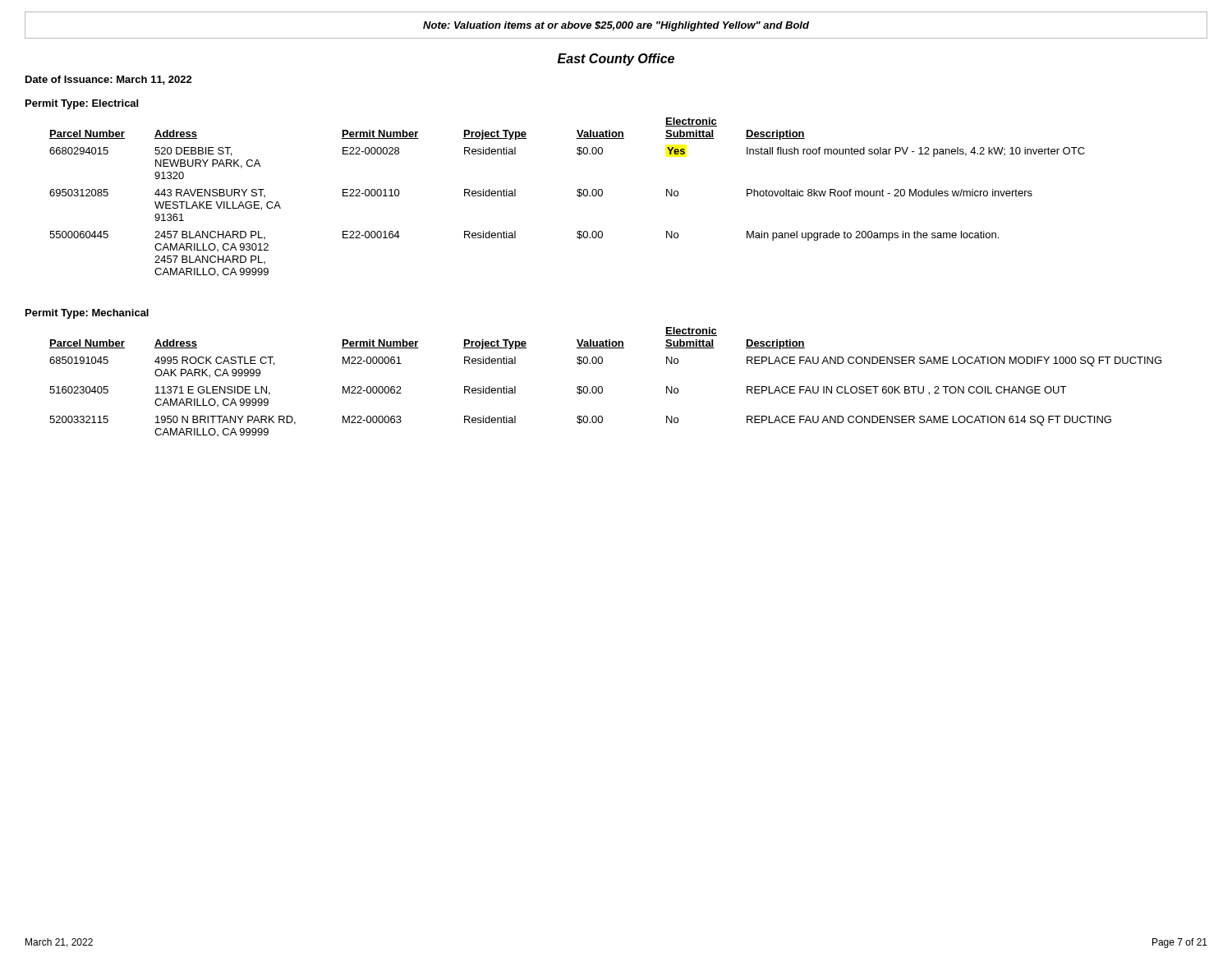Locate the table with the text "Photovoltaic 8kw Roof mount -"
The width and height of the screenshot is (1232, 953).
pos(616,196)
